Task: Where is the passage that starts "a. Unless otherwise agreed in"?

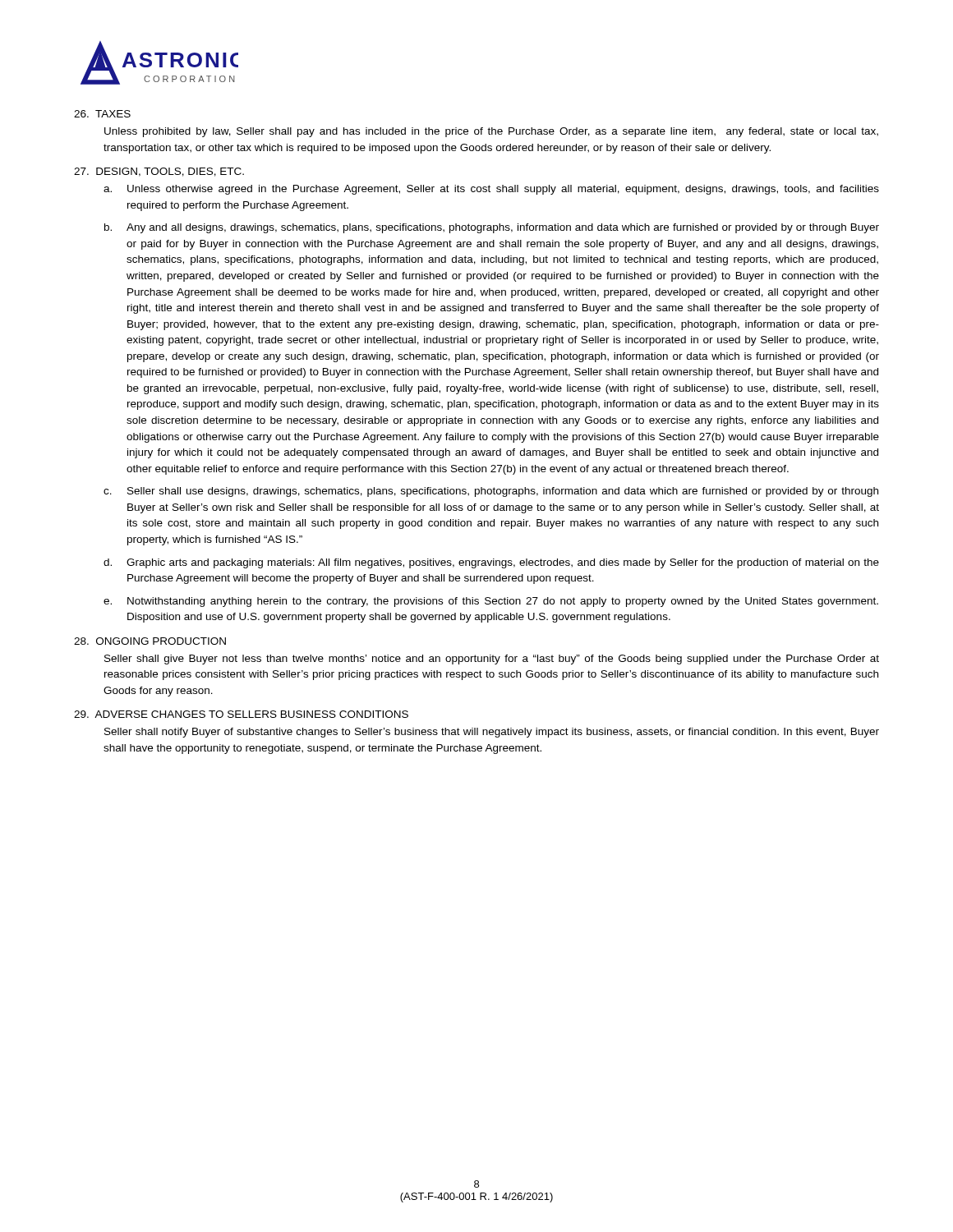Action: point(491,197)
